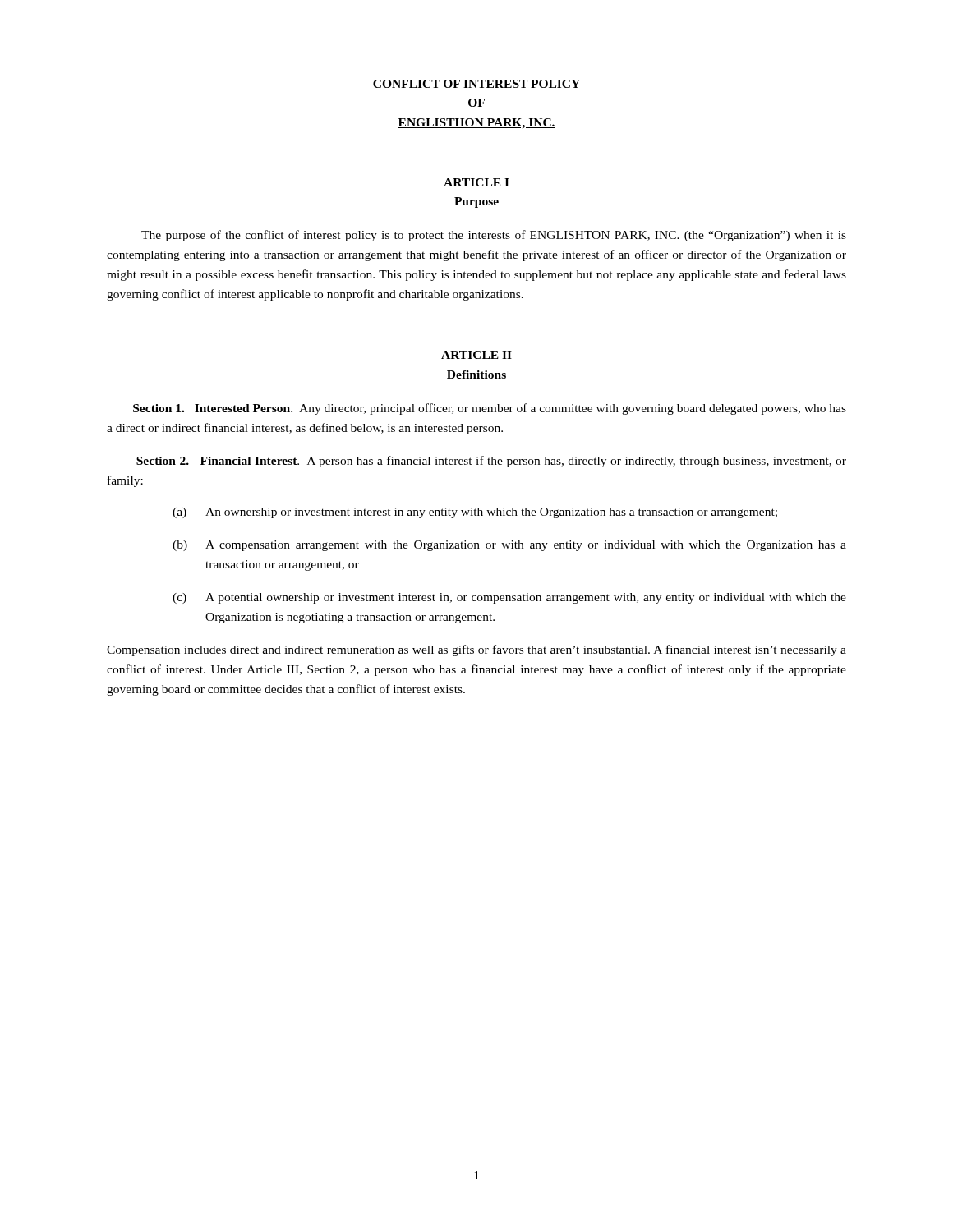Click where it says "ARTICLE I Purpose"
The height and width of the screenshot is (1232, 953).
476,191
